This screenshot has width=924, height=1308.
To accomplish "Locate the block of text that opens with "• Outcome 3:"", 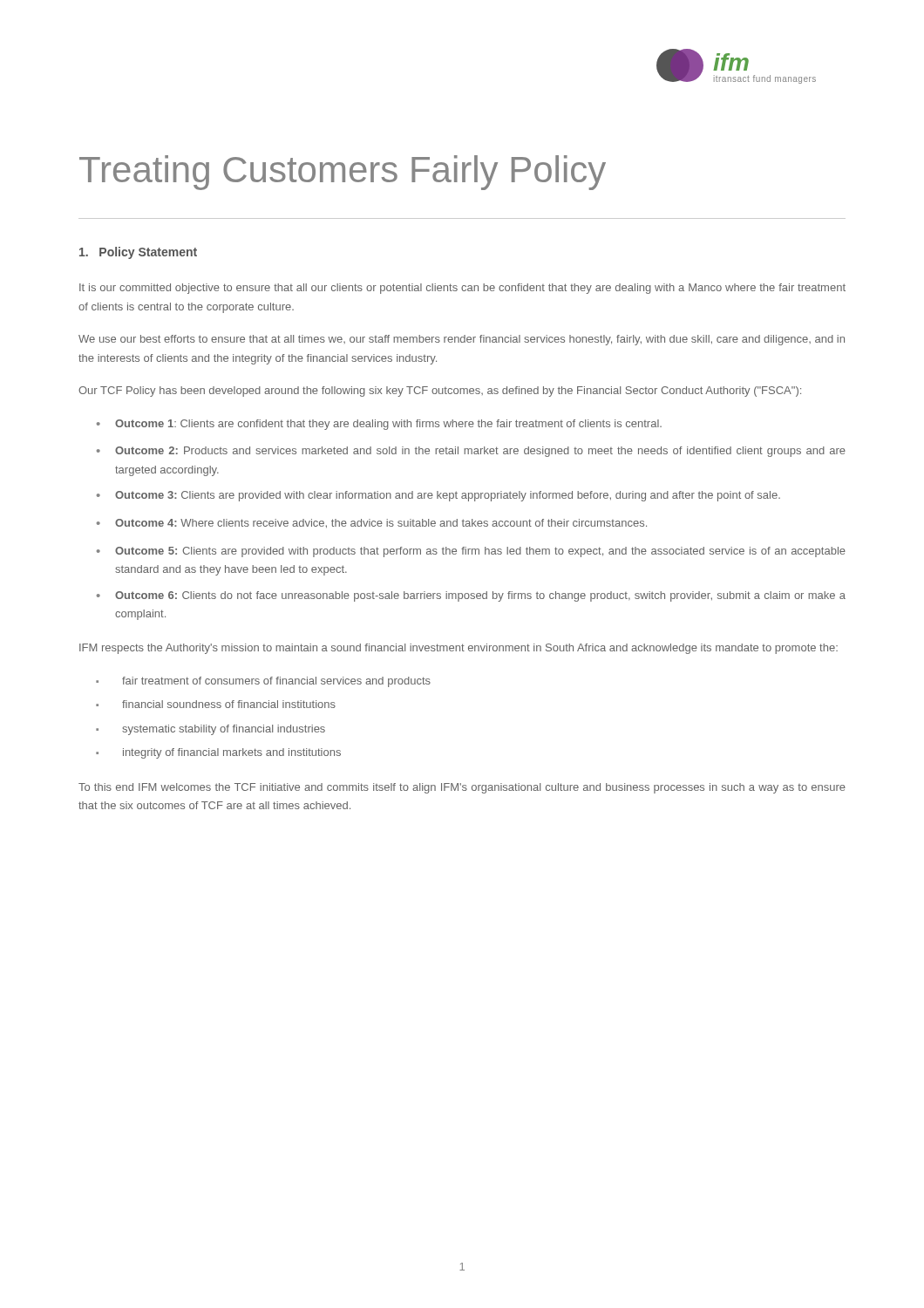I will [x=438, y=496].
